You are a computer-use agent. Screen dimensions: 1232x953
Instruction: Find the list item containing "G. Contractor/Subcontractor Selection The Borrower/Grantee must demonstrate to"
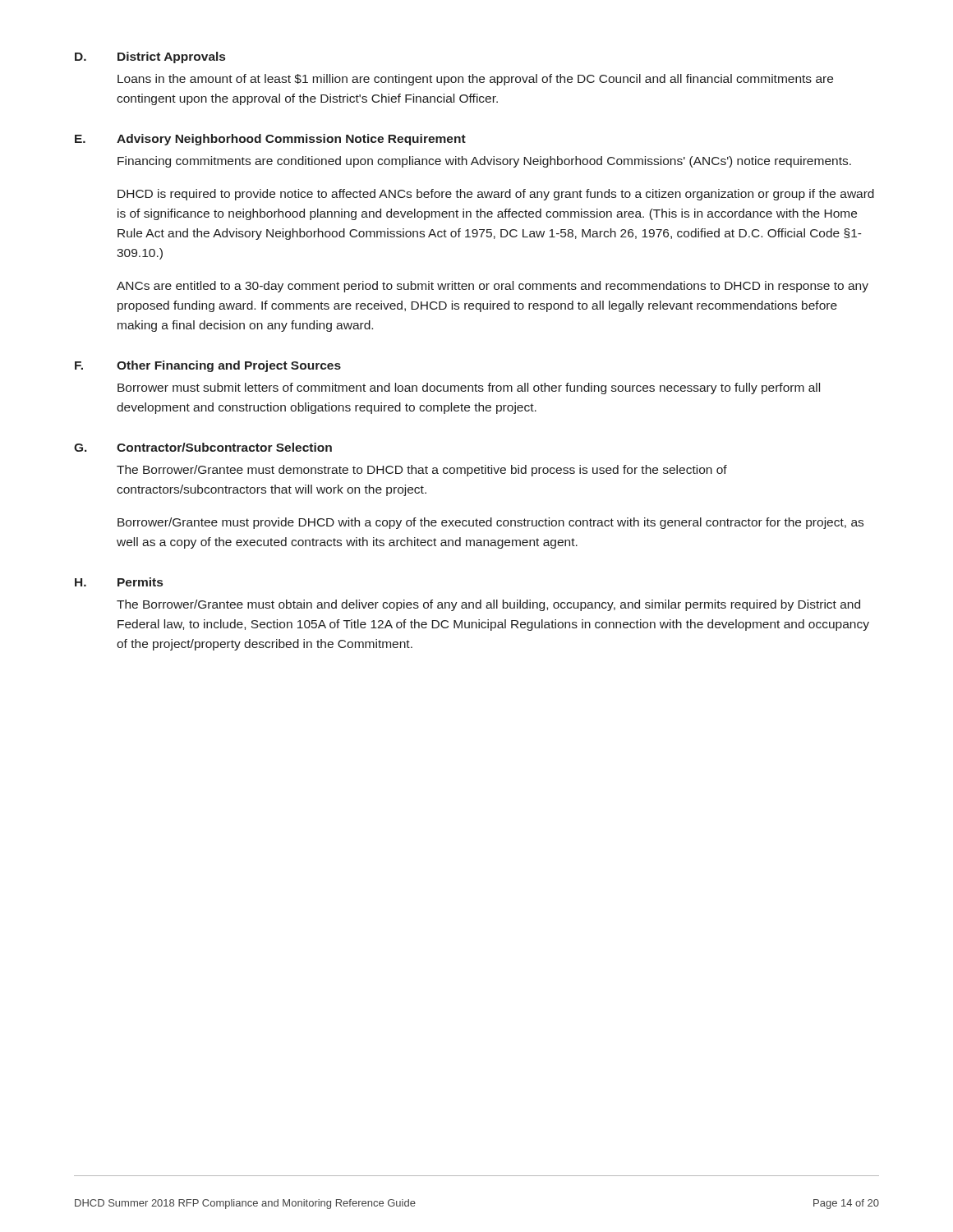(x=203, y=447)
